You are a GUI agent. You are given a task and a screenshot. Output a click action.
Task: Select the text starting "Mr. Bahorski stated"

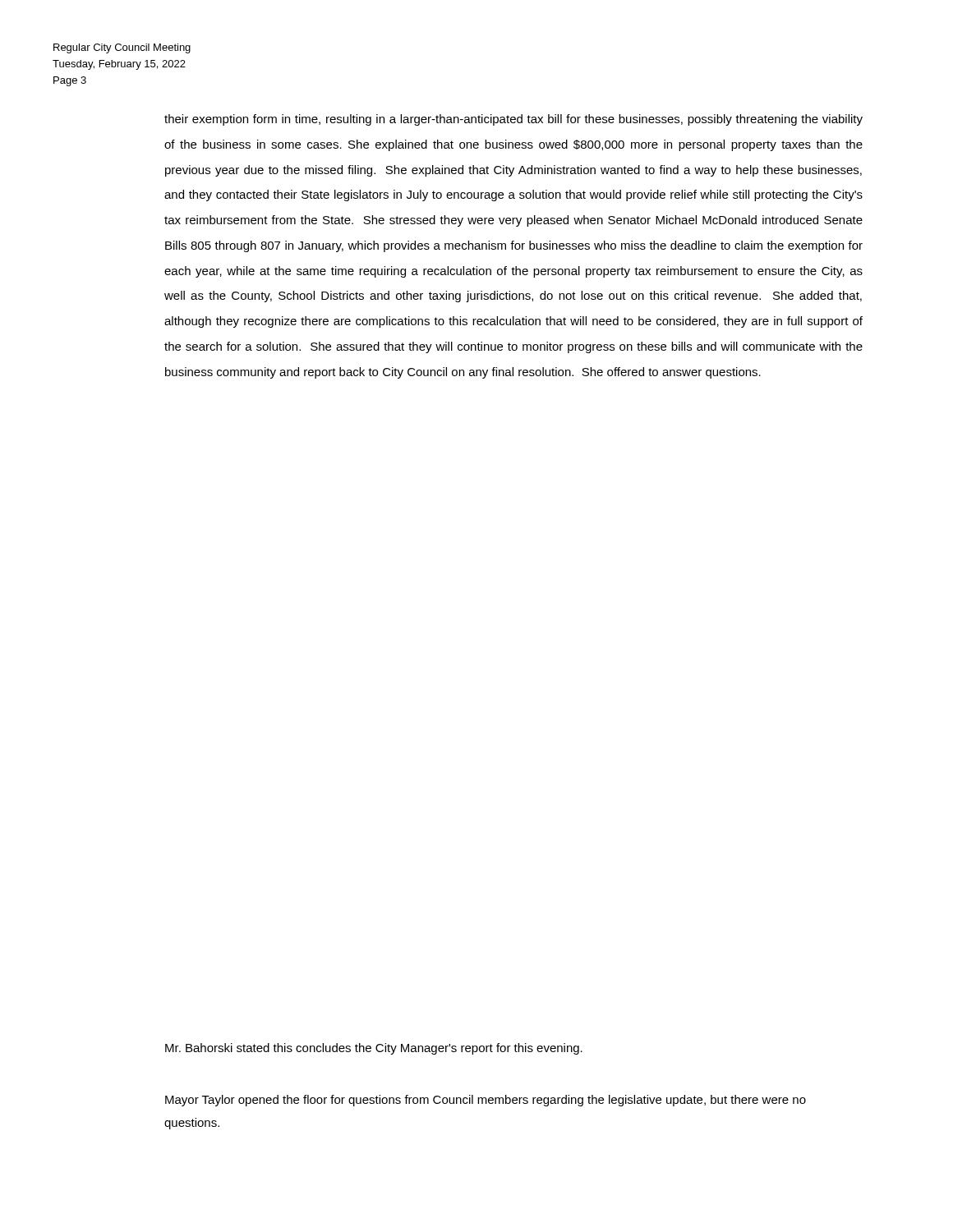(x=374, y=1048)
